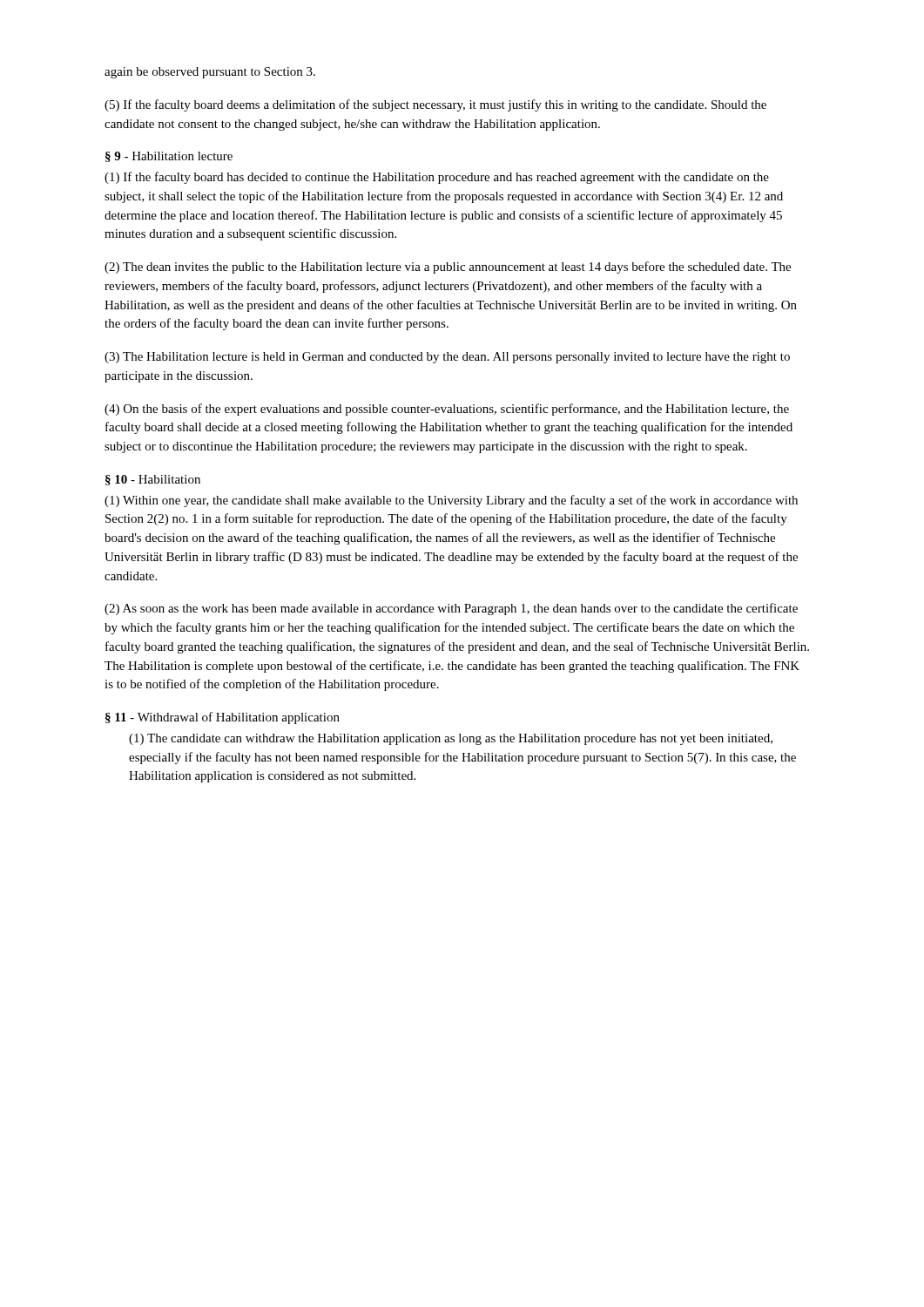Navigate to the block starting "(3) The Habilitation lecture"
The height and width of the screenshot is (1307, 924).
coord(447,366)
